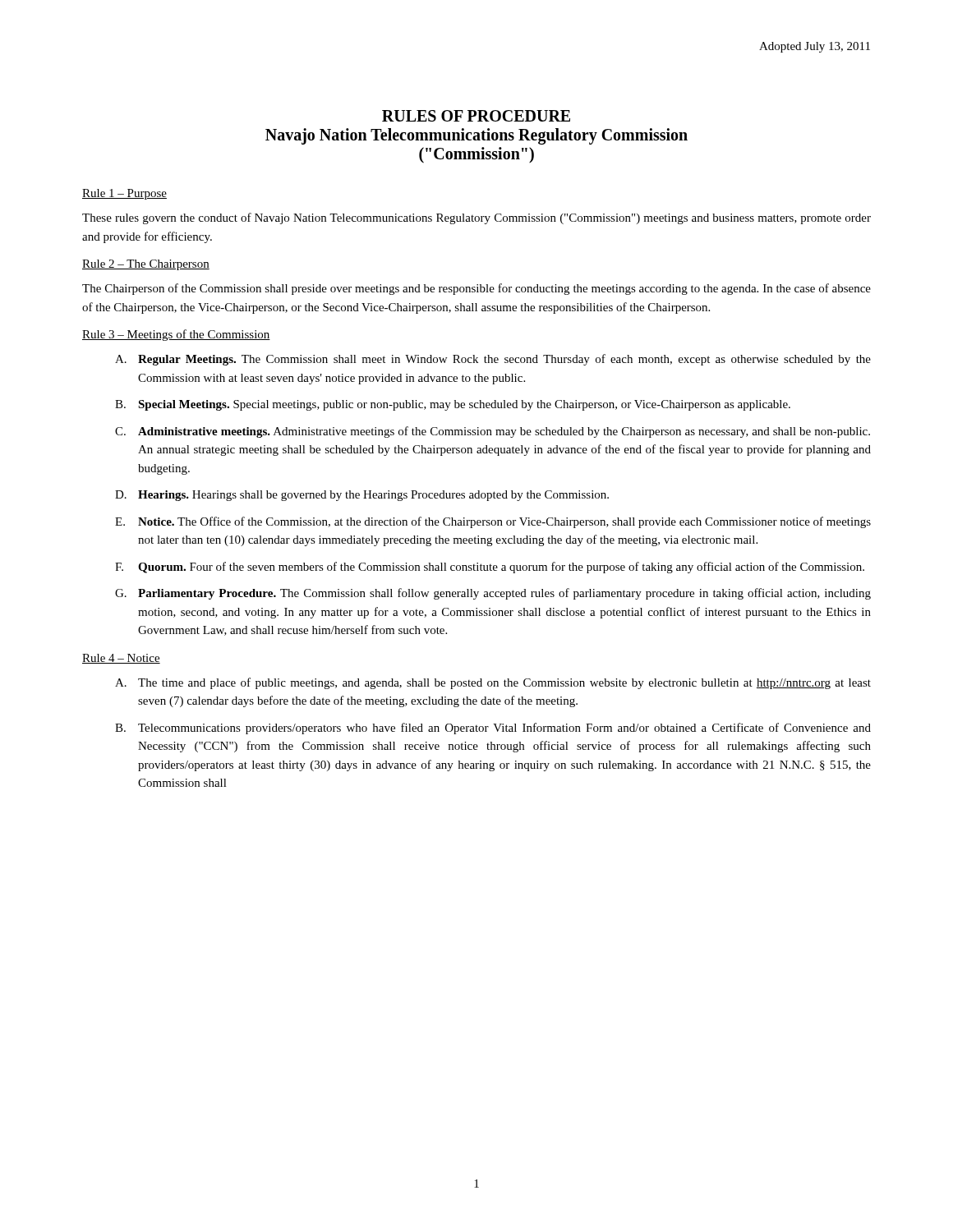
Task: Find the element starting "C. Administrative meetings. Administrative meetings of the Commission"
Action: (x=493, y=449)
